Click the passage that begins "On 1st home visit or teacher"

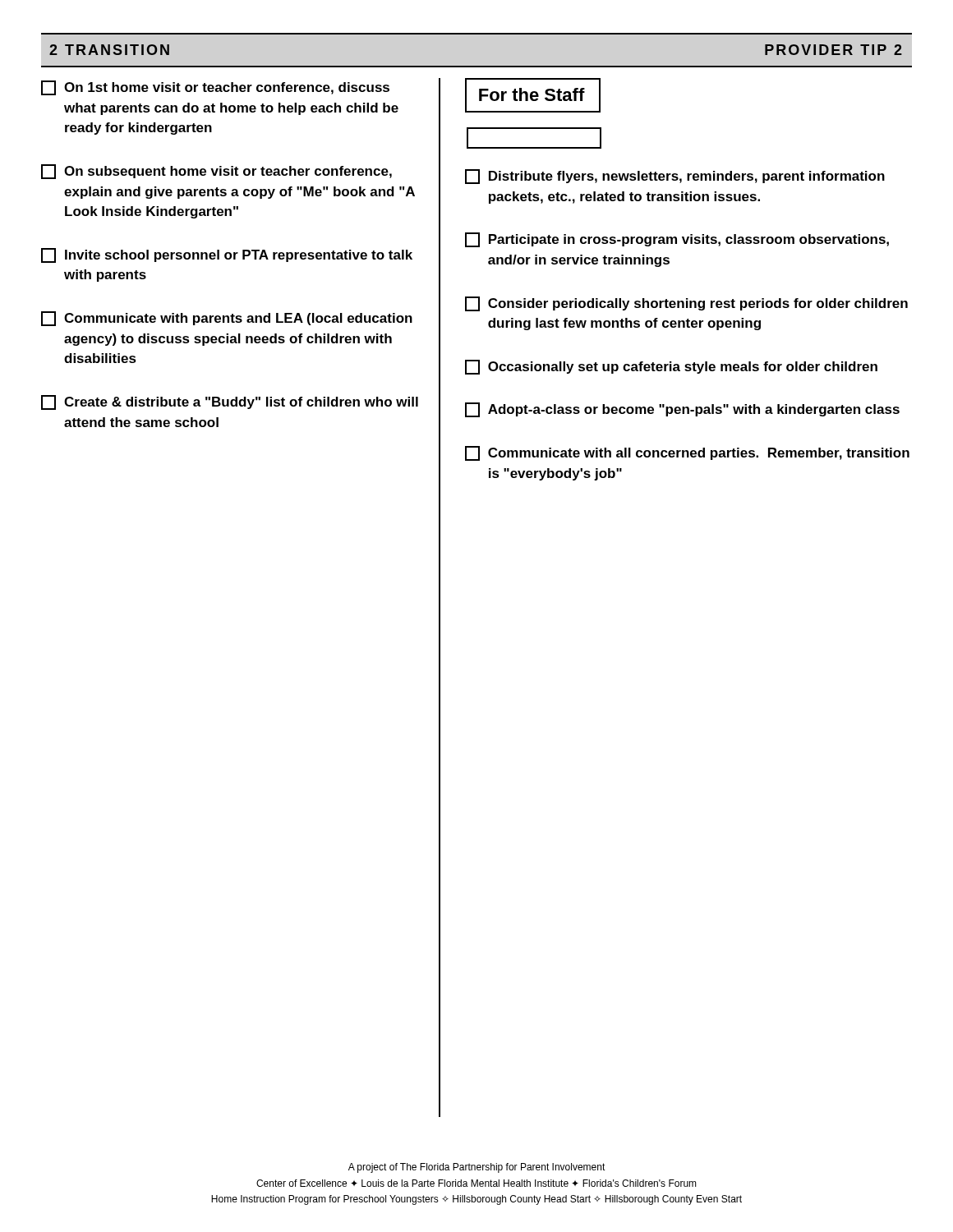(232, 108)
